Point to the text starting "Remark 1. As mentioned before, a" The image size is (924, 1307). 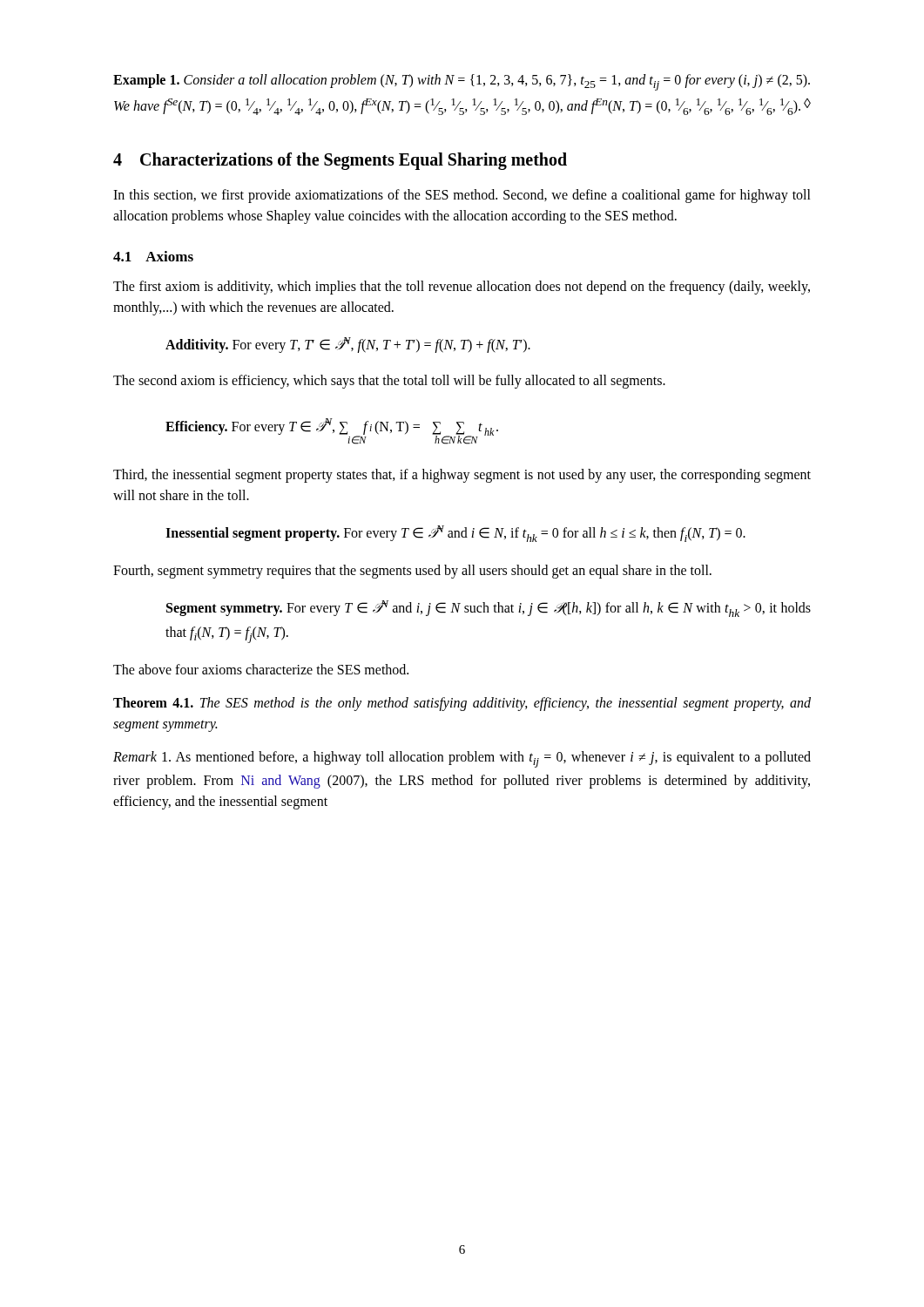tap(462, 779)
